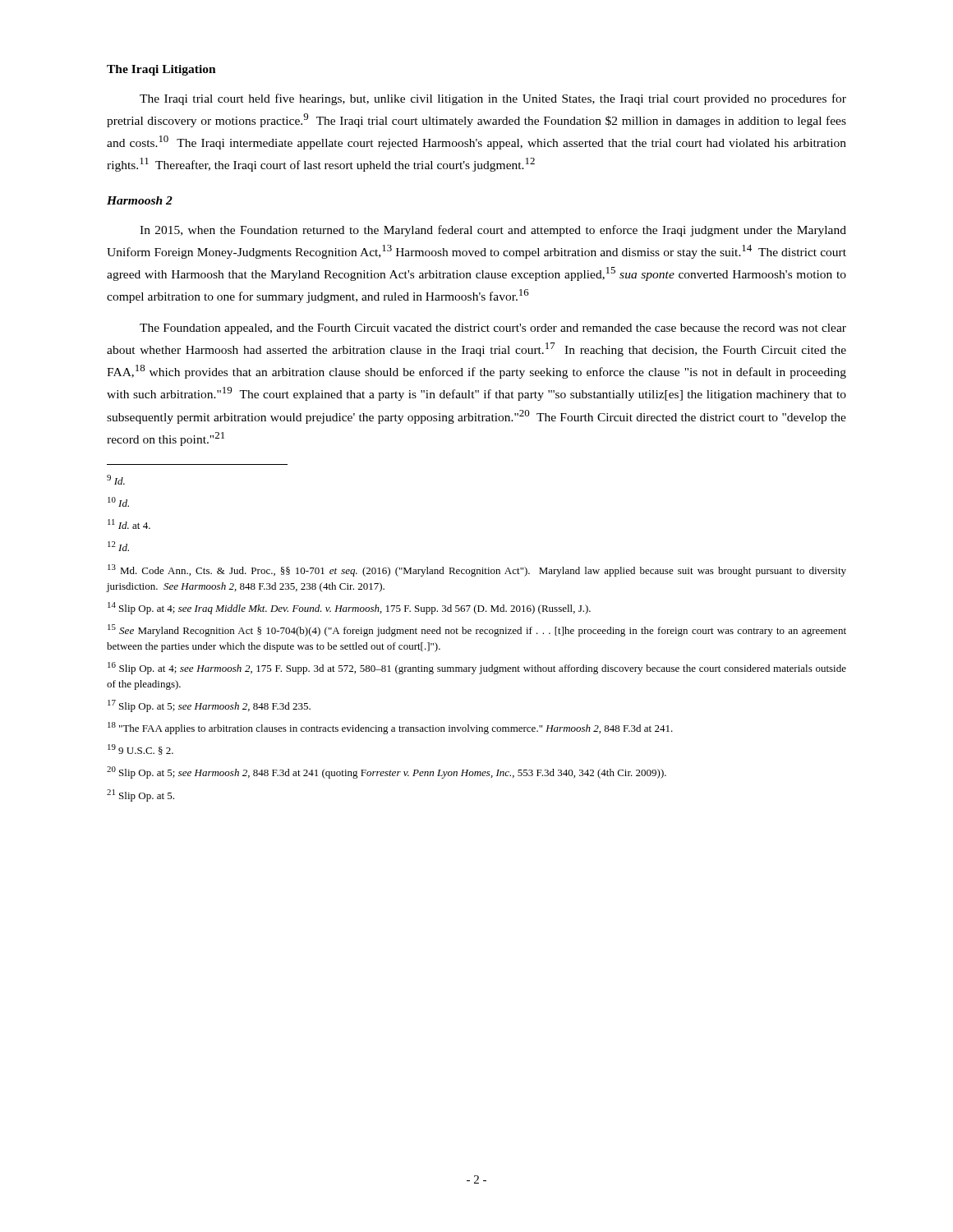
Task: Find the region starting "10 Id."
Action: click(118, 502)
